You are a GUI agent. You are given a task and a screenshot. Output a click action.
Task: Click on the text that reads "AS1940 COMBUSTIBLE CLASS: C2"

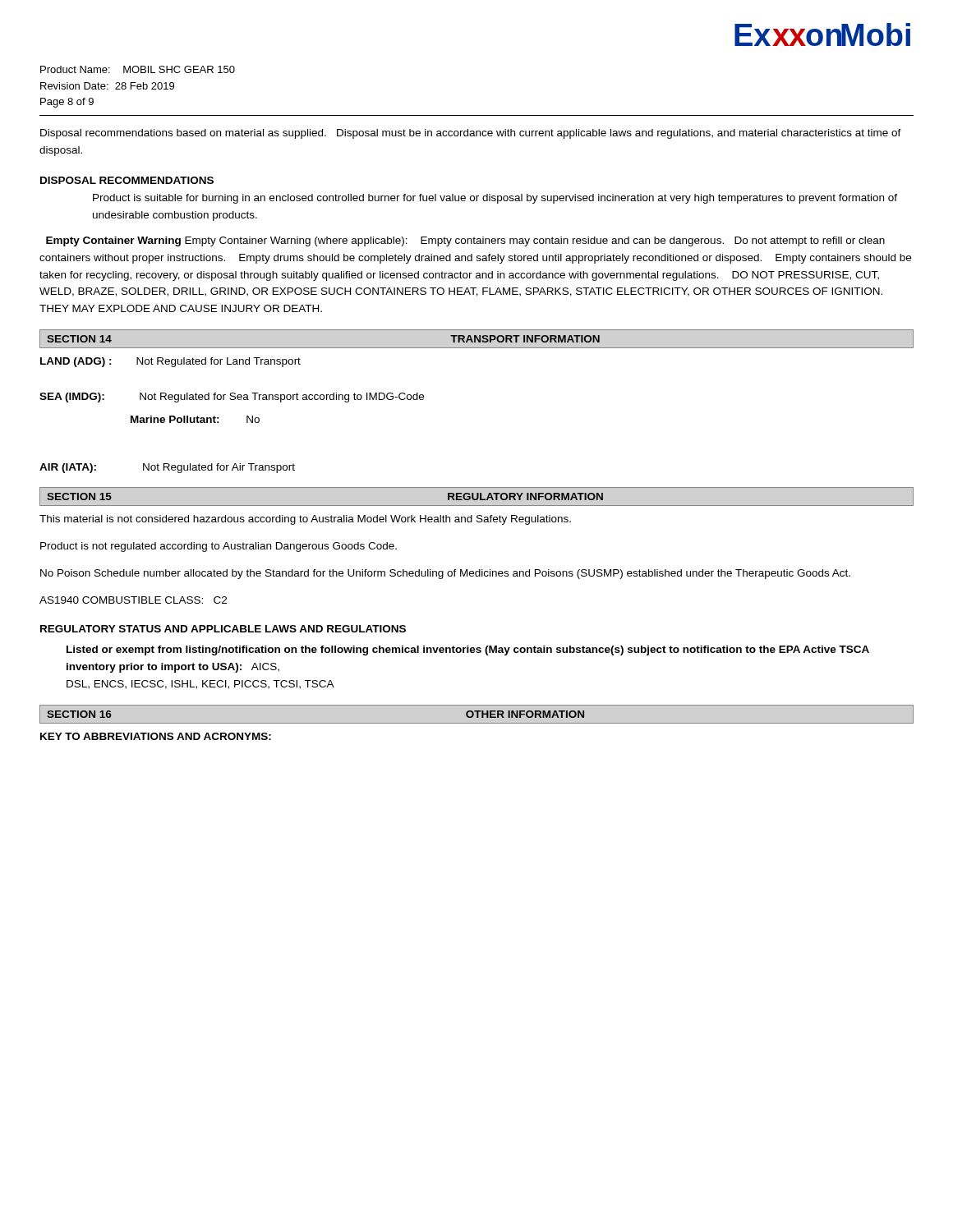(x=133, y=600)
